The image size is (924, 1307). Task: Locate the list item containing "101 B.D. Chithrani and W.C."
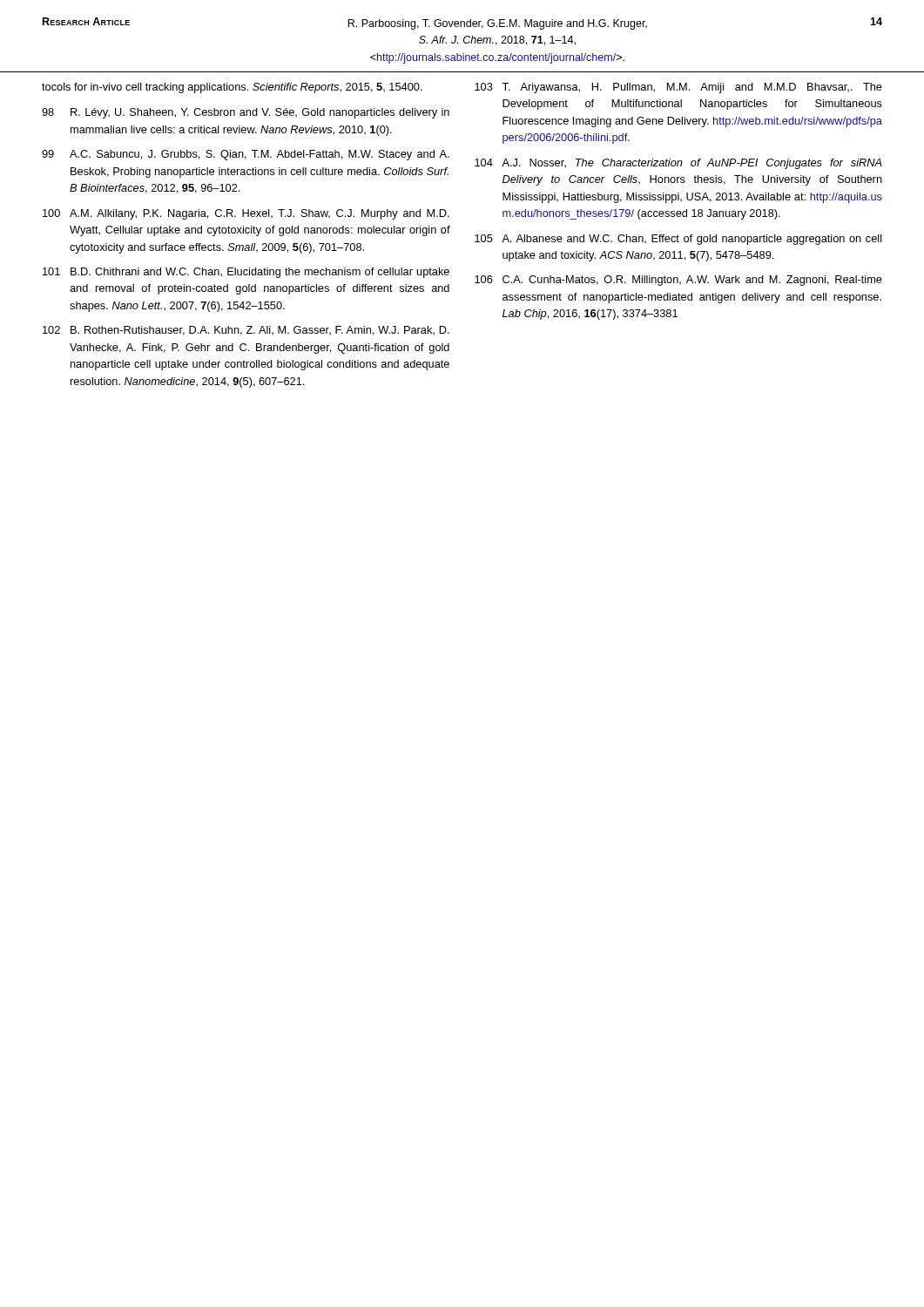click(x=246, y=289)
